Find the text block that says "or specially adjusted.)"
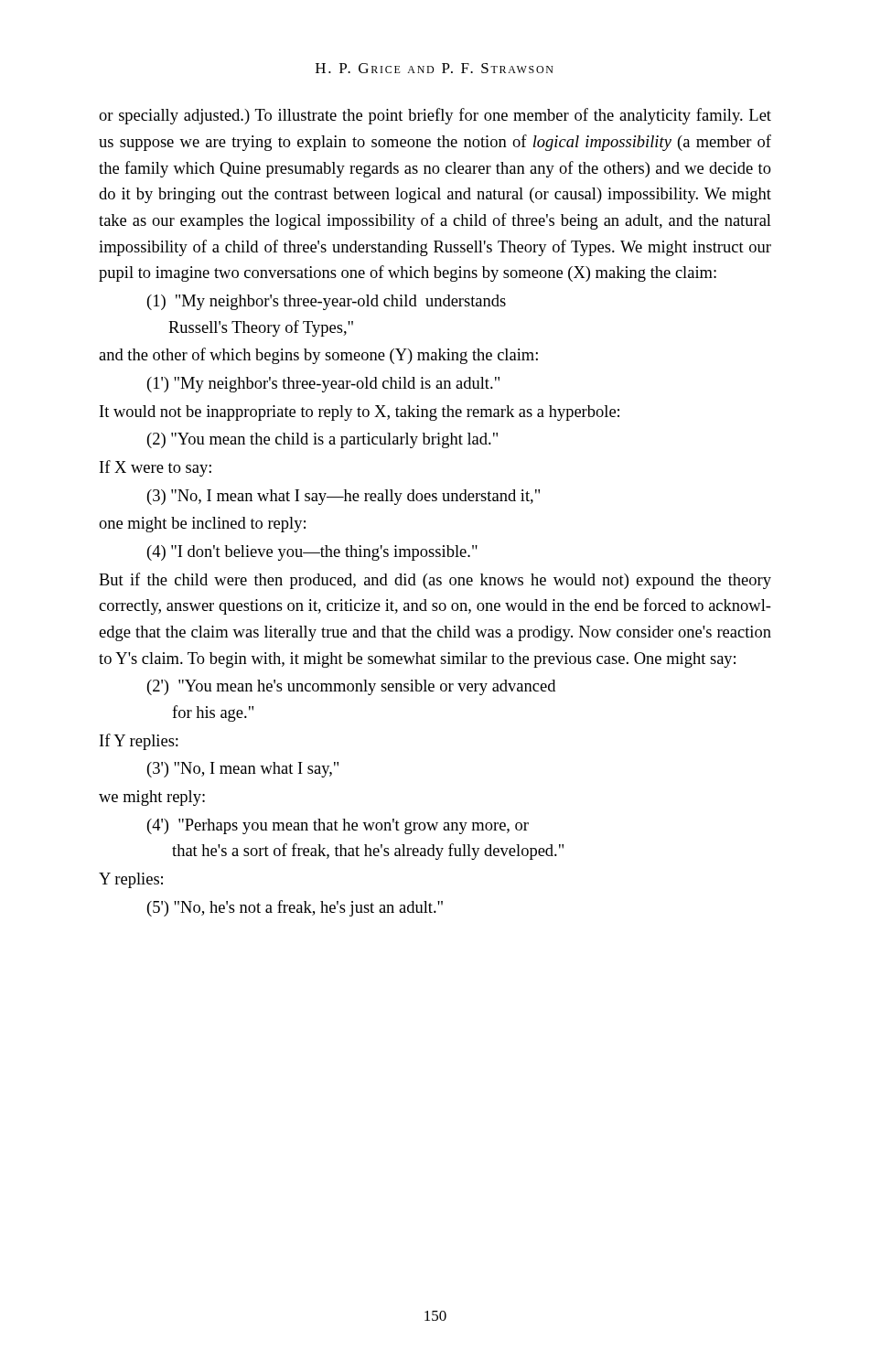870x1372 pixels. pyautogui.click(x=435, y=194)
